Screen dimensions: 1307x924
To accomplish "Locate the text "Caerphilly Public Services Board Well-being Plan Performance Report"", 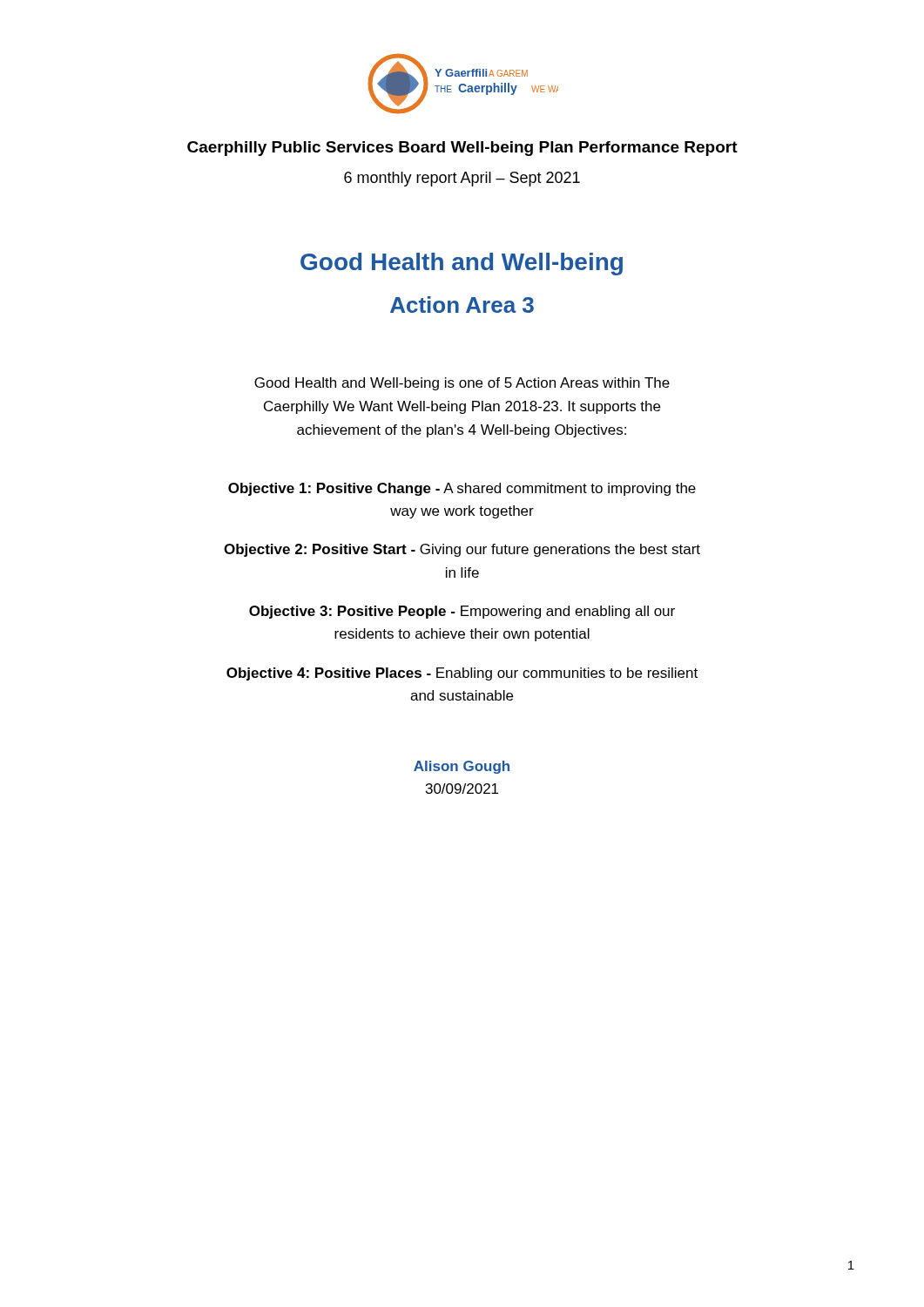I will (x=462, y=147).
